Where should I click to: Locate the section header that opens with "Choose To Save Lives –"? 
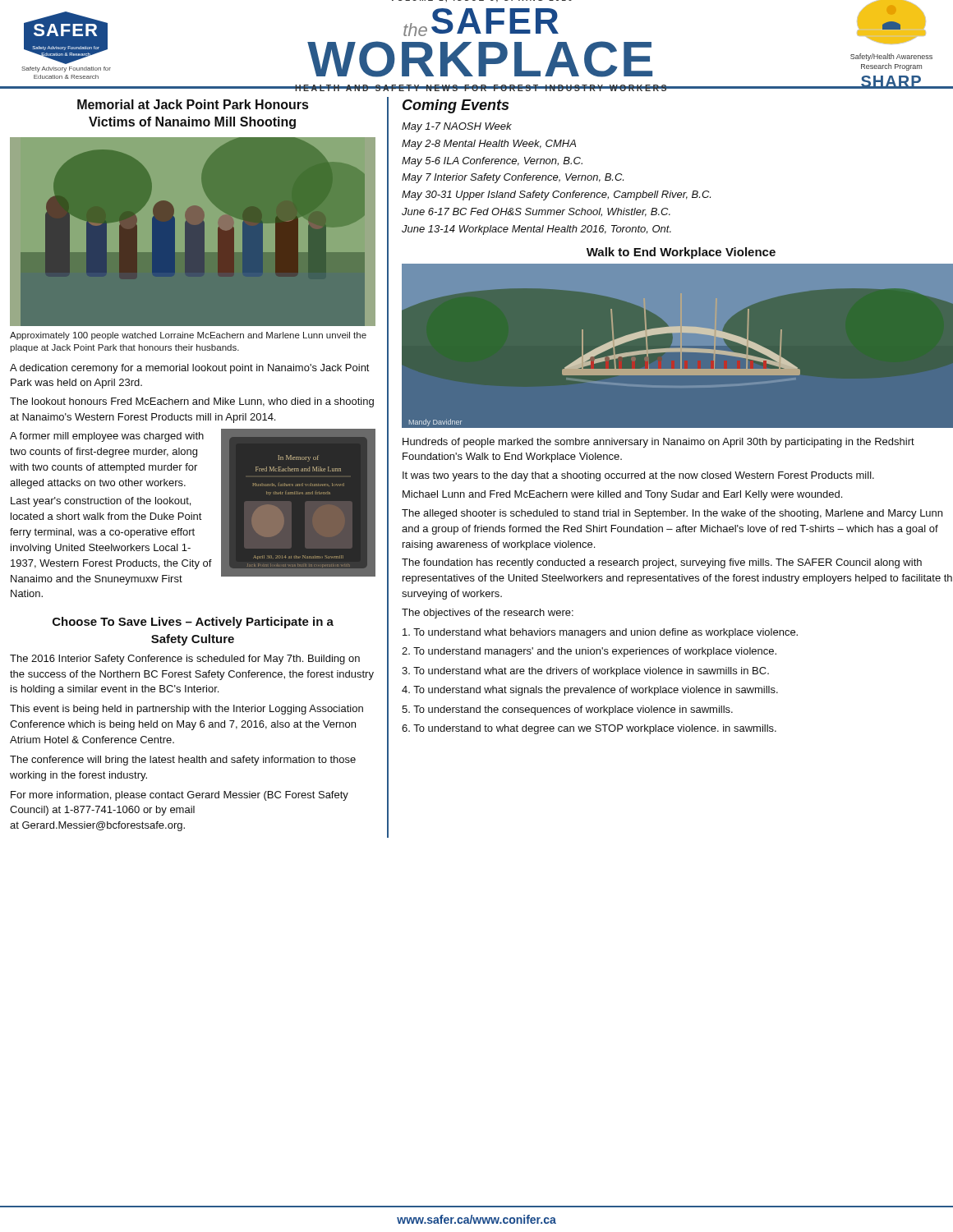pos(193,630)
